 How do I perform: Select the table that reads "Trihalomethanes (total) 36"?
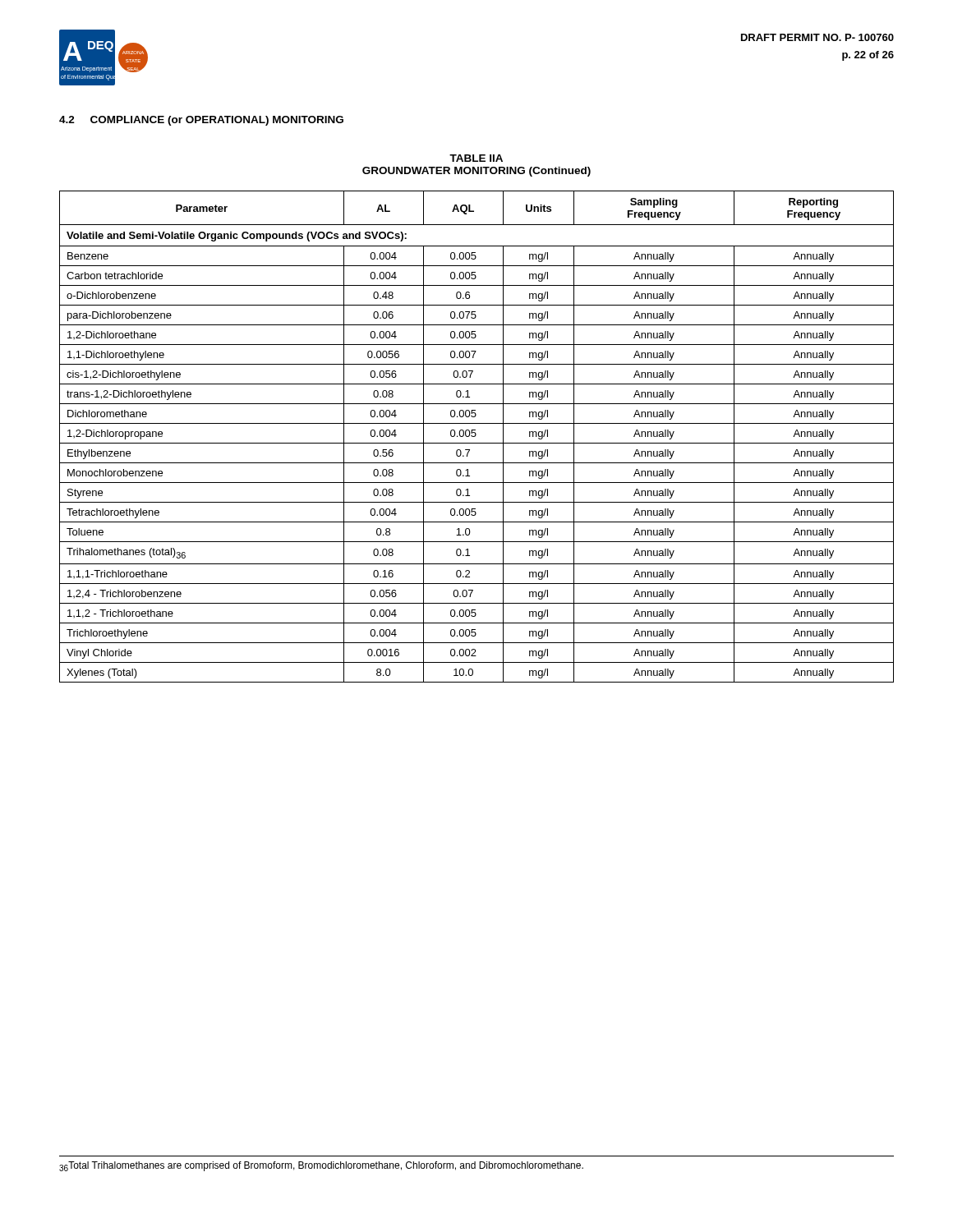pyautogui.click(x=476, y=436)
